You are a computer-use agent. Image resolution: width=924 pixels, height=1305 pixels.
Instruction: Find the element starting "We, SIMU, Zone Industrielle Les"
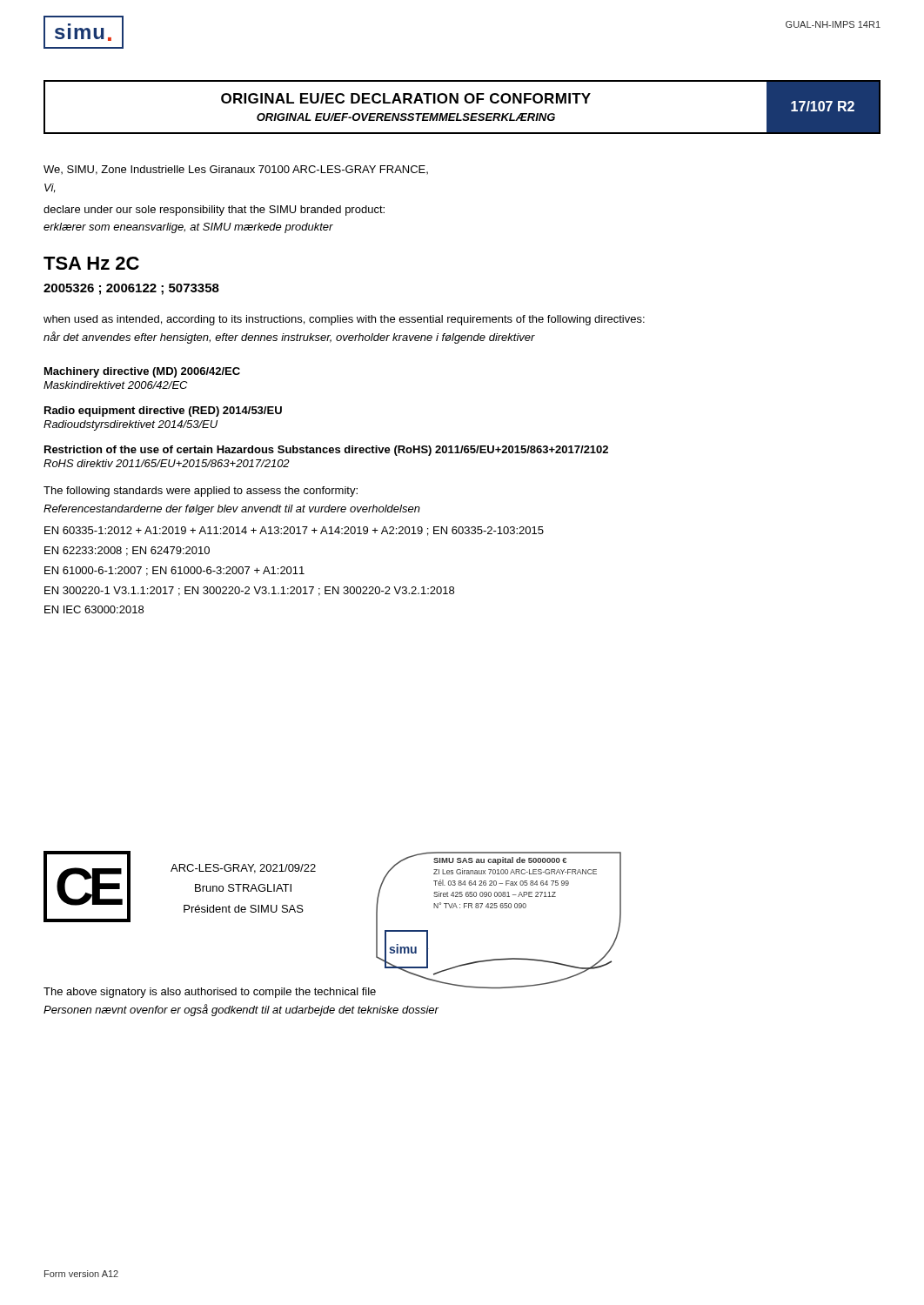pos(236,178)
